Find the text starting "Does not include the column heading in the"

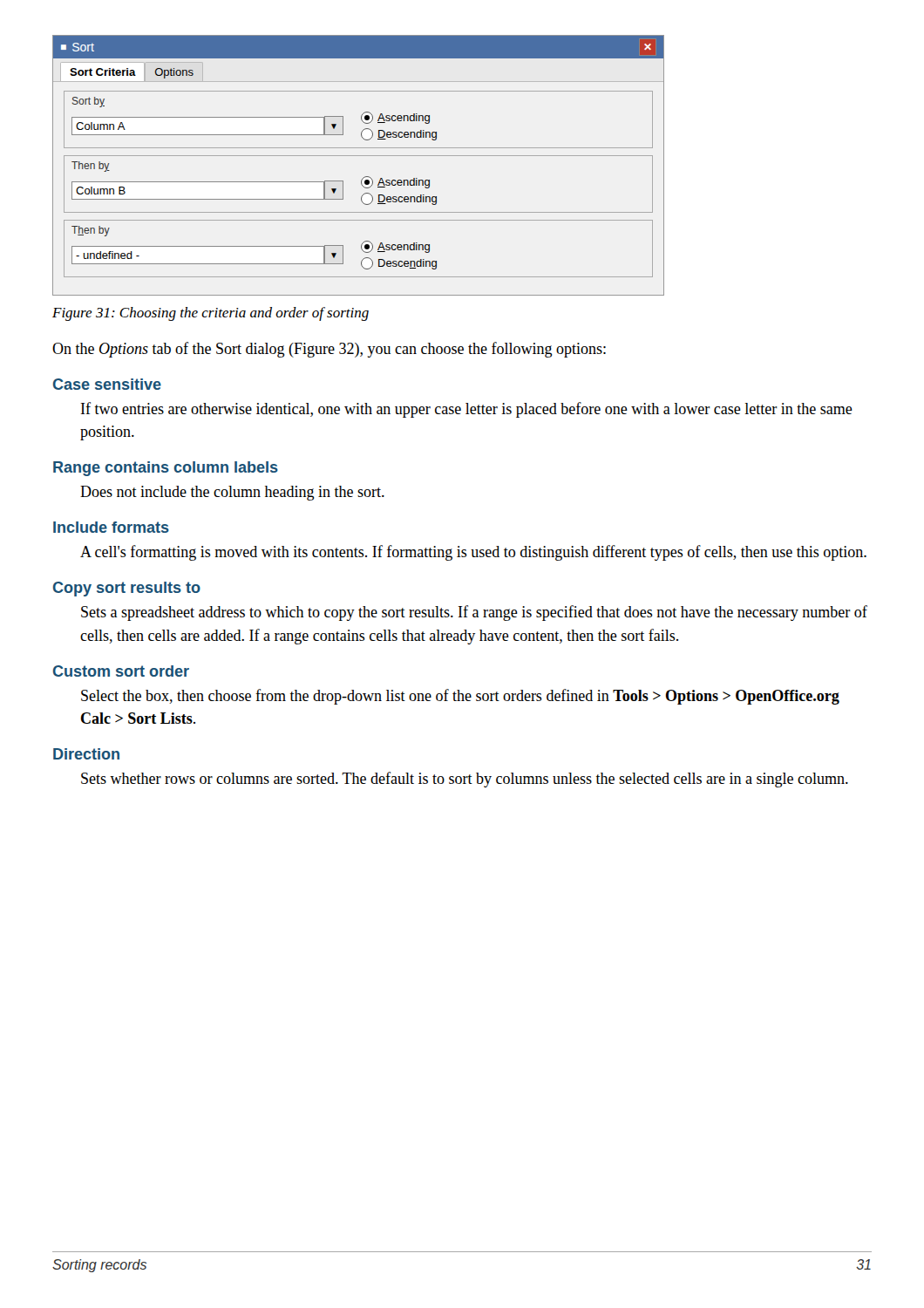[x=233, y=492]
